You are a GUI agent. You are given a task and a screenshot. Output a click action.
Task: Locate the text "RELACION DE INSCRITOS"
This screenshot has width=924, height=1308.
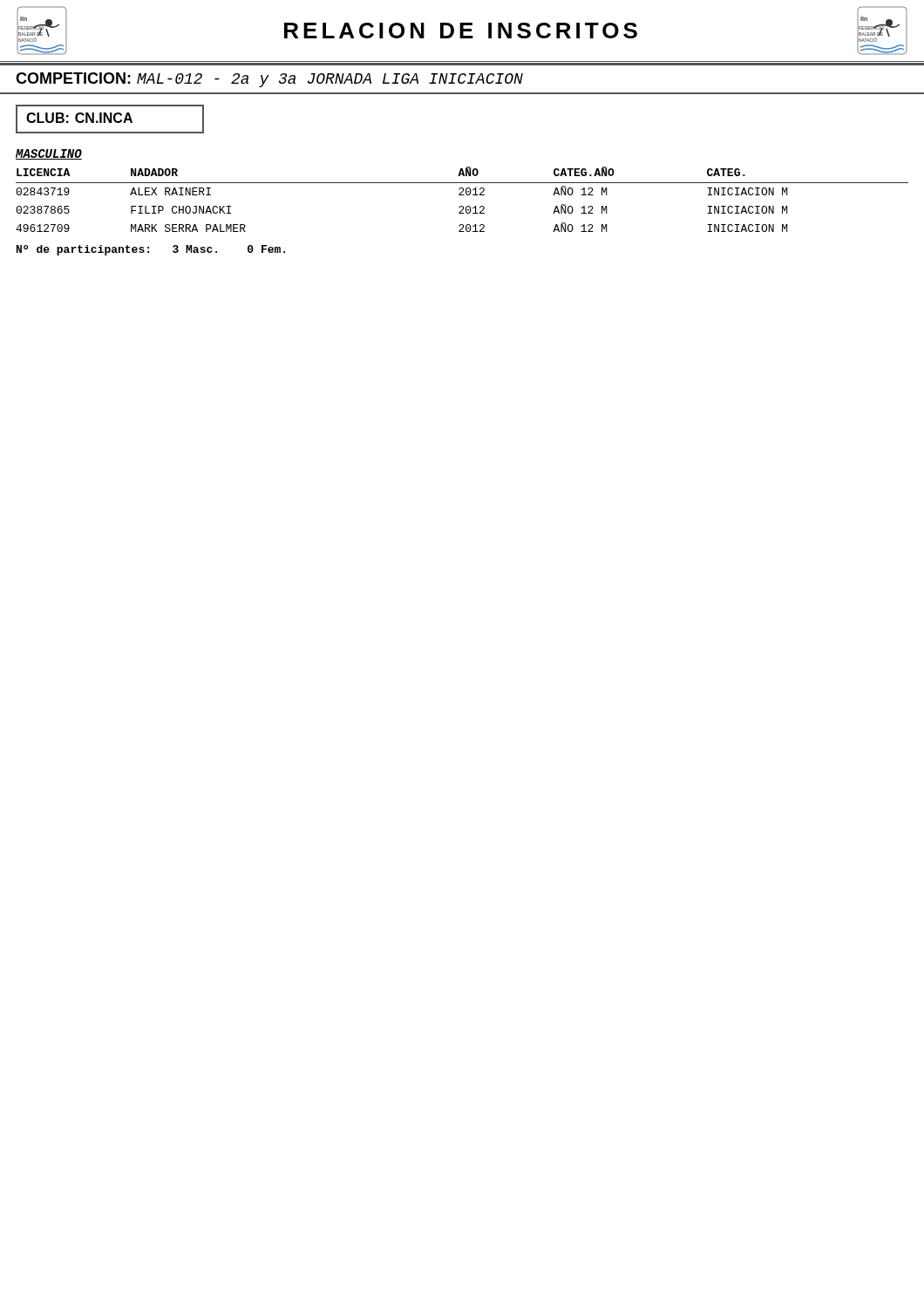tap(462, 30)
